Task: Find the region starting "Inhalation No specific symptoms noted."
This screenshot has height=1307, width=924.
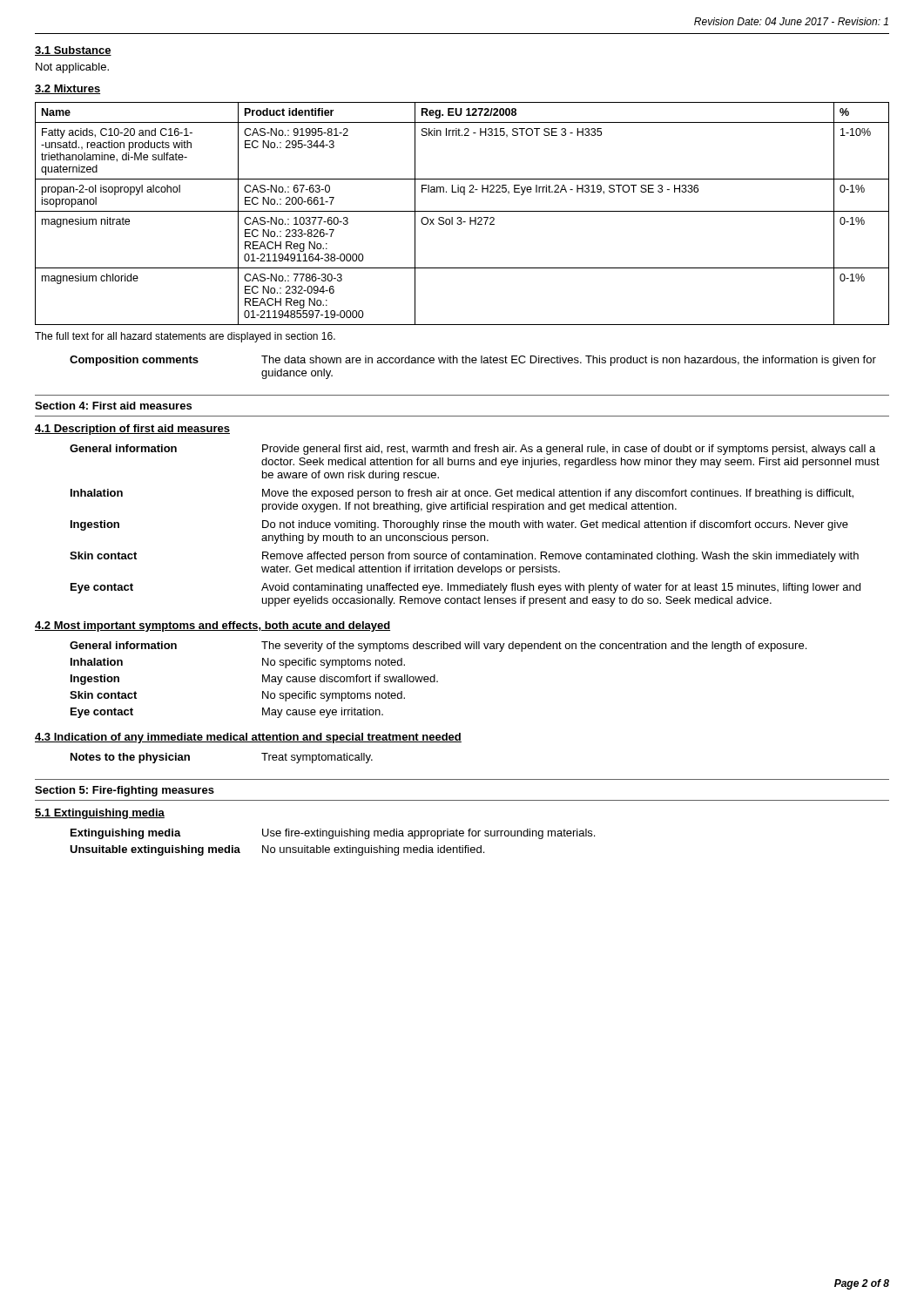Action: point(97,663)
